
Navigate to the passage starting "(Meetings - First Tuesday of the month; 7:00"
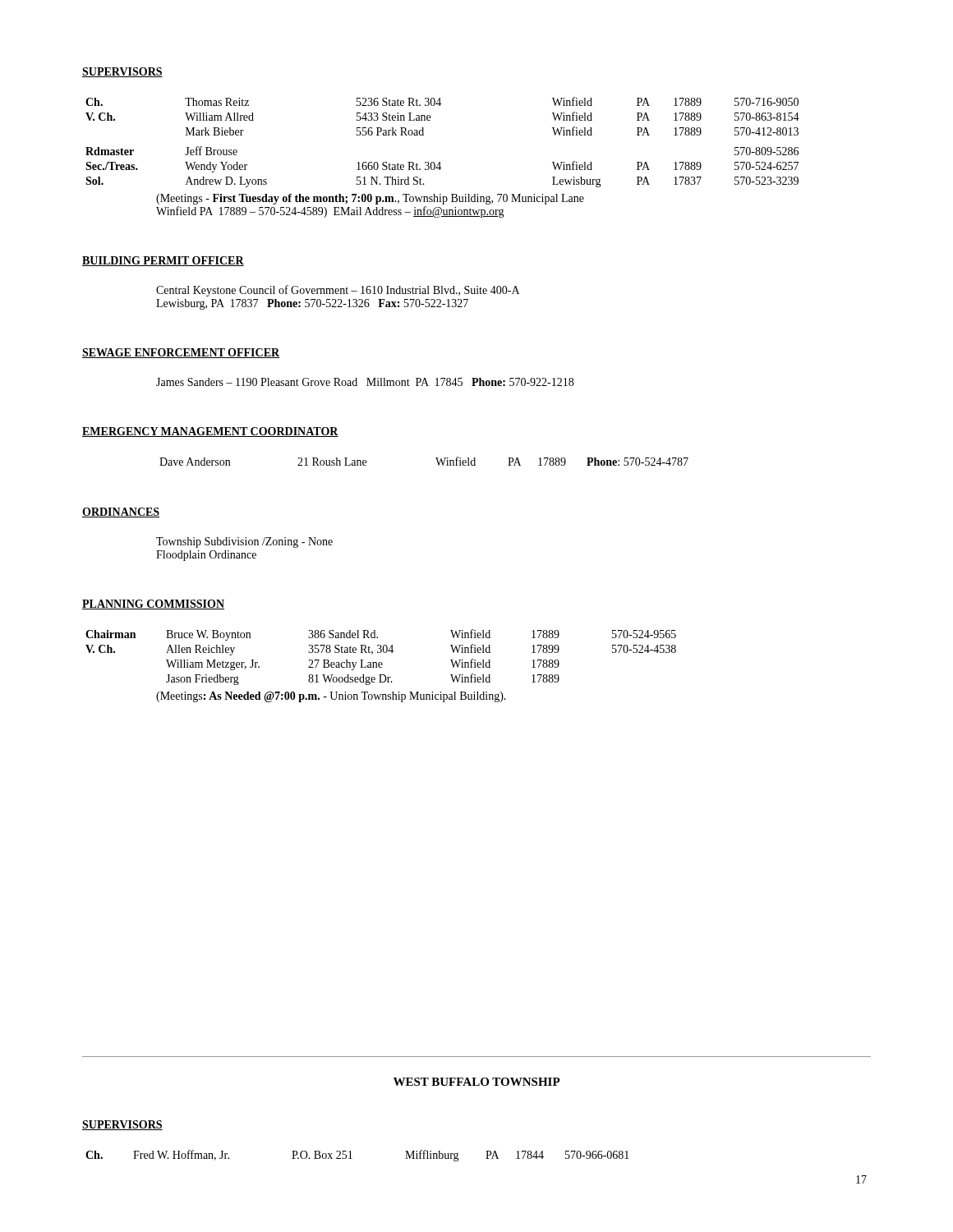(x=370, y=205)
